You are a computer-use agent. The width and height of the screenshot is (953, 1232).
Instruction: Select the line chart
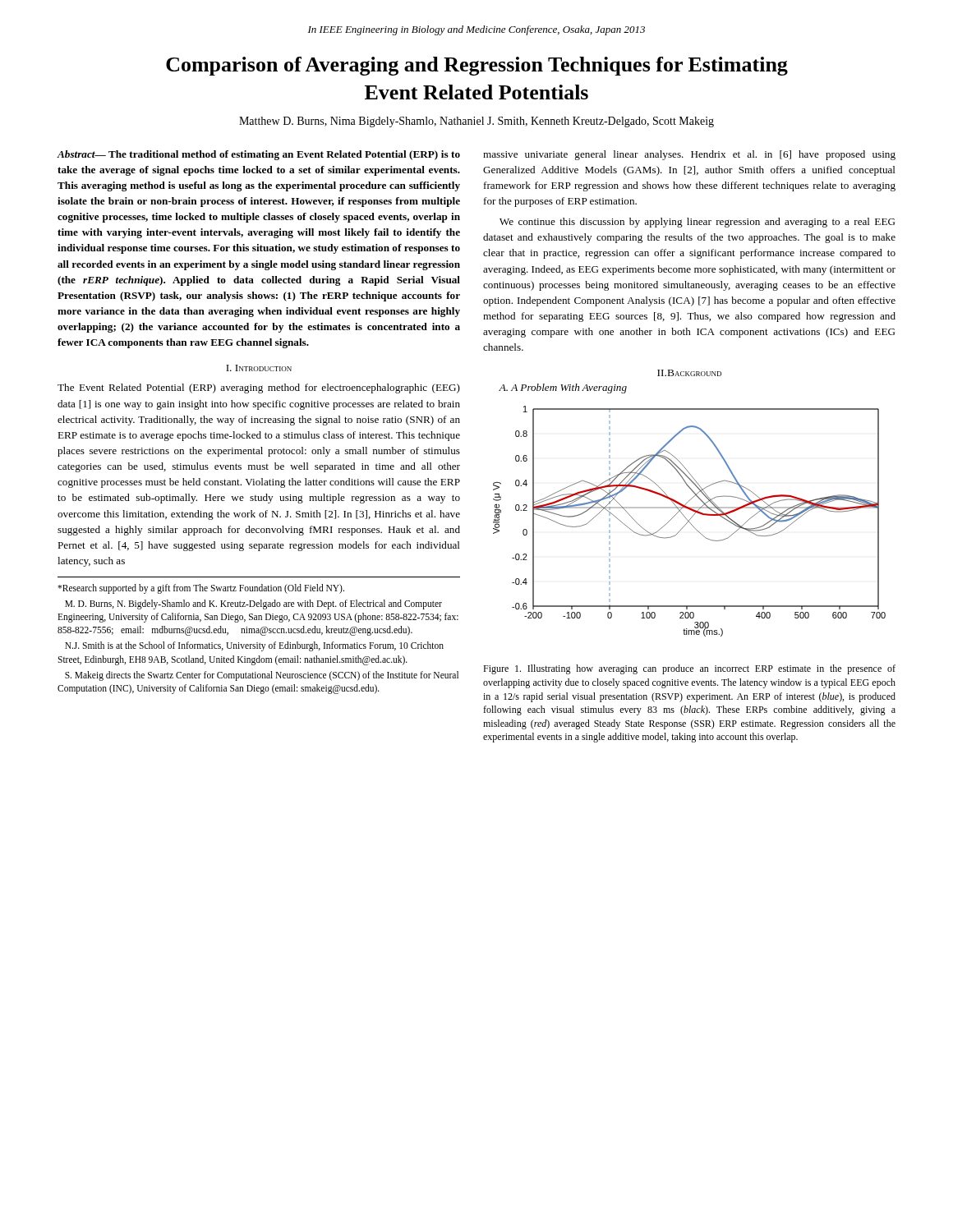tap(689, 530)
